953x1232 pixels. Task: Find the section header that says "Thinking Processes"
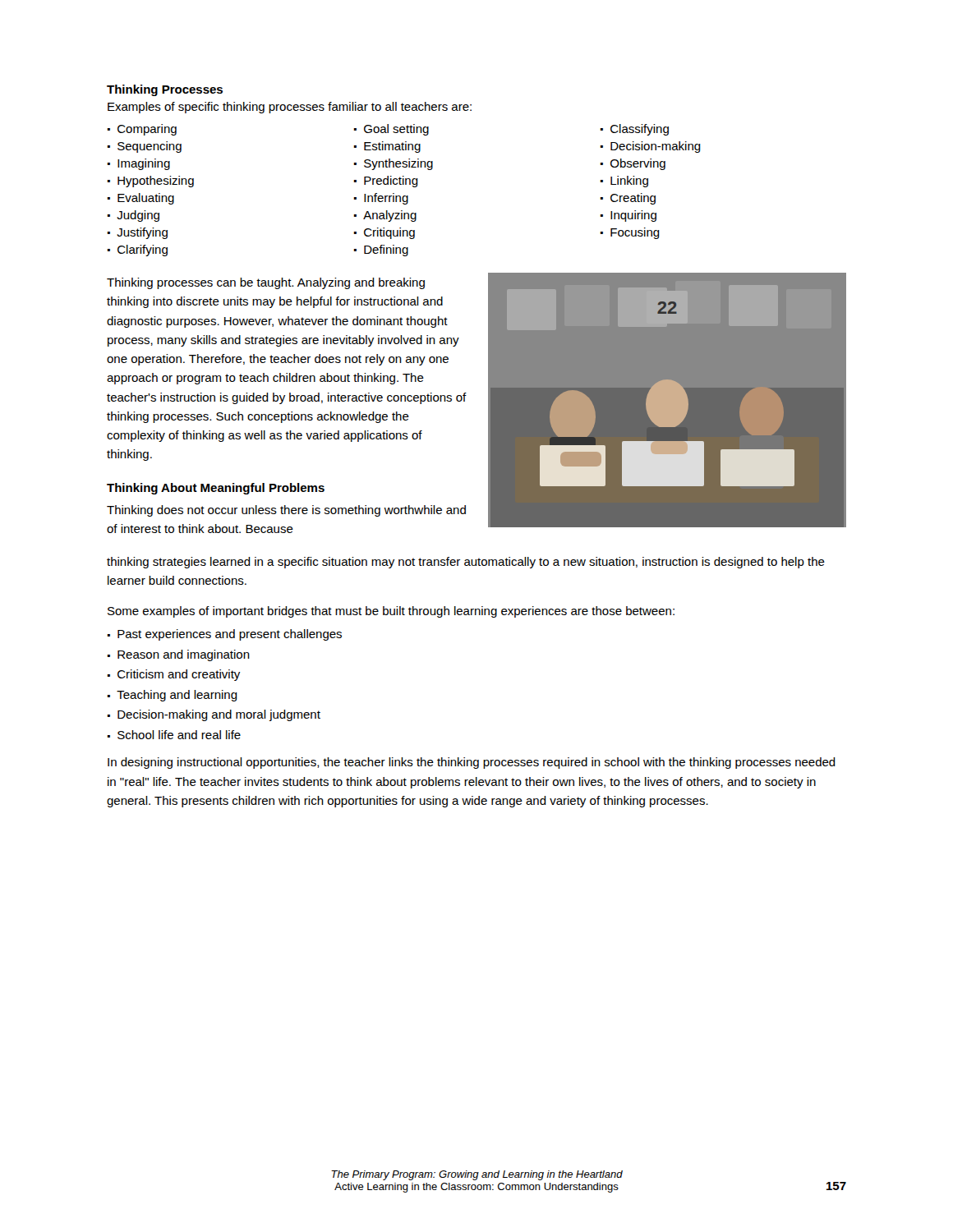coord(165,89)
